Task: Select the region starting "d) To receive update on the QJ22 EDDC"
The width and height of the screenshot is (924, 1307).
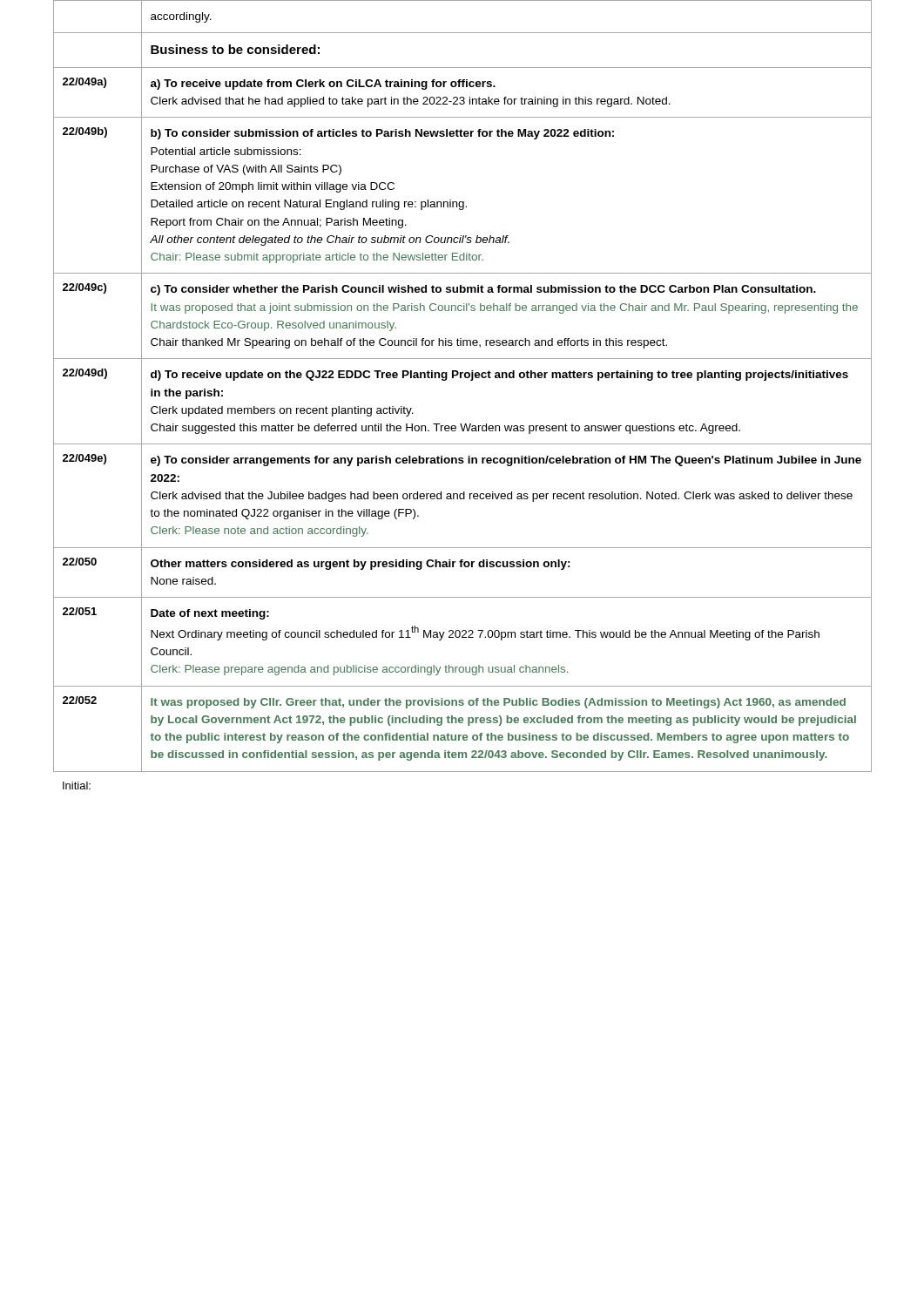Action: click(499, 376)
